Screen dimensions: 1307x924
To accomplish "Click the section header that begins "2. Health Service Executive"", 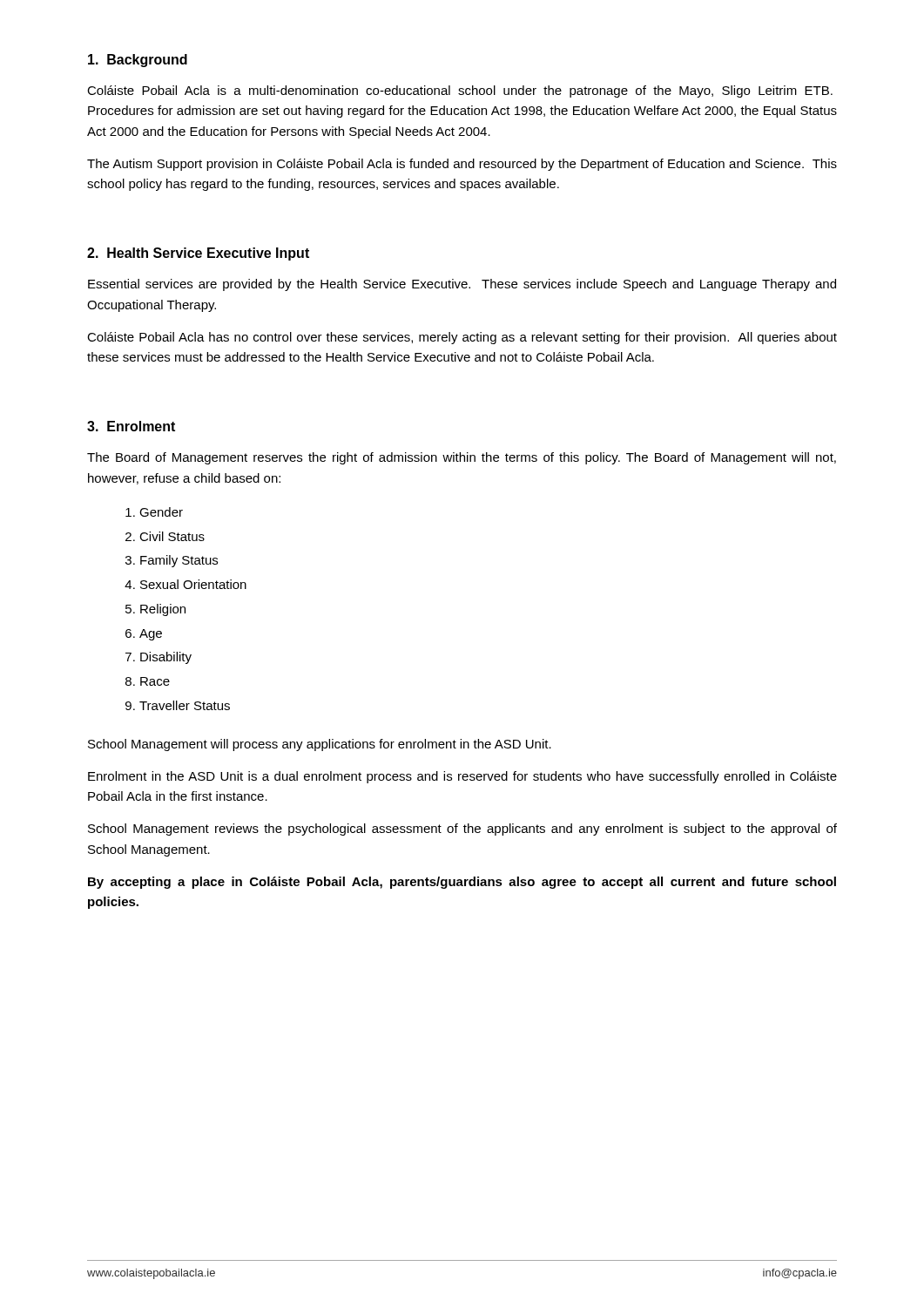I will pos(198,253).
